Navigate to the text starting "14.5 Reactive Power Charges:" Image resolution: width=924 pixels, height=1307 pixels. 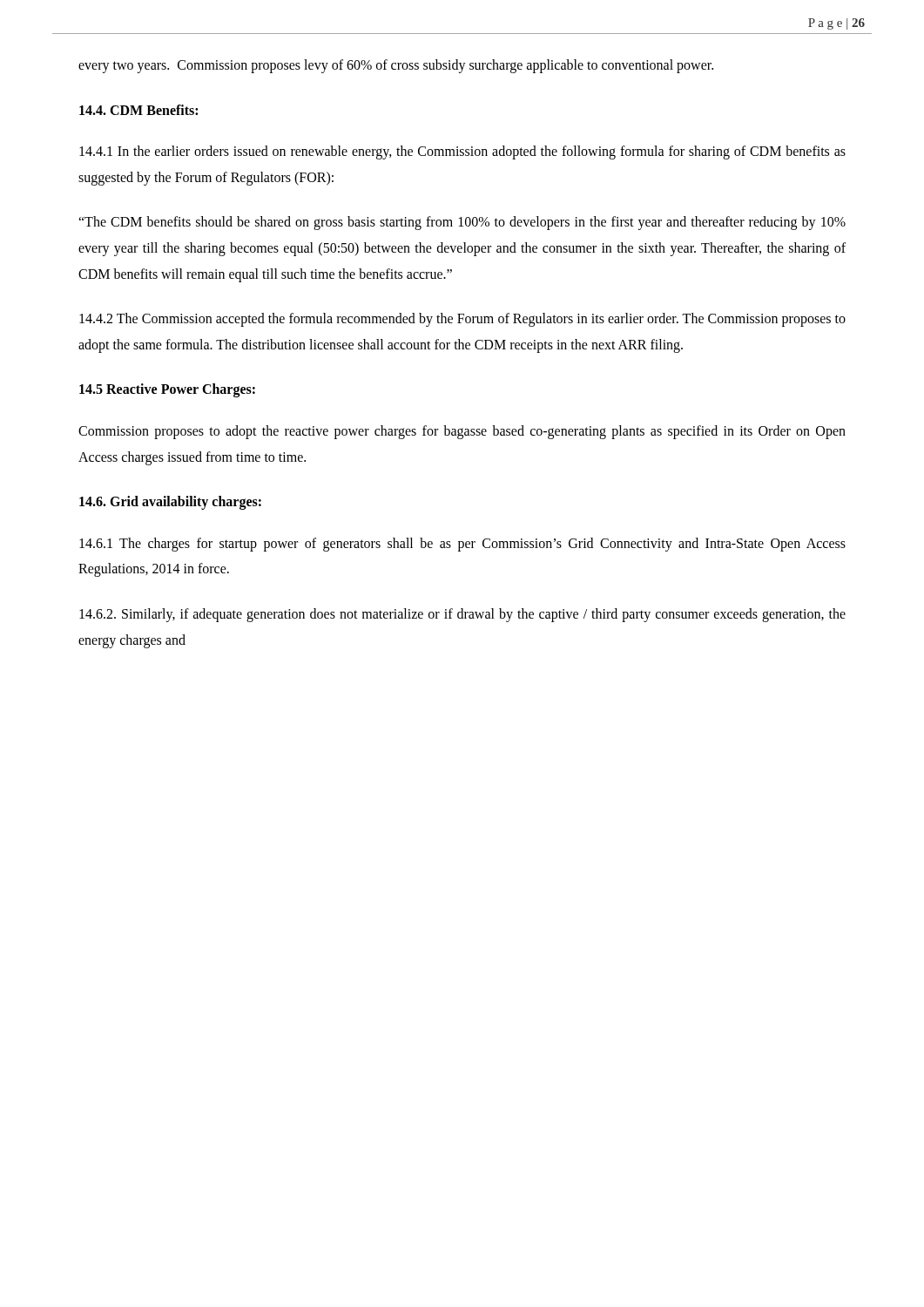click(167, 389)
